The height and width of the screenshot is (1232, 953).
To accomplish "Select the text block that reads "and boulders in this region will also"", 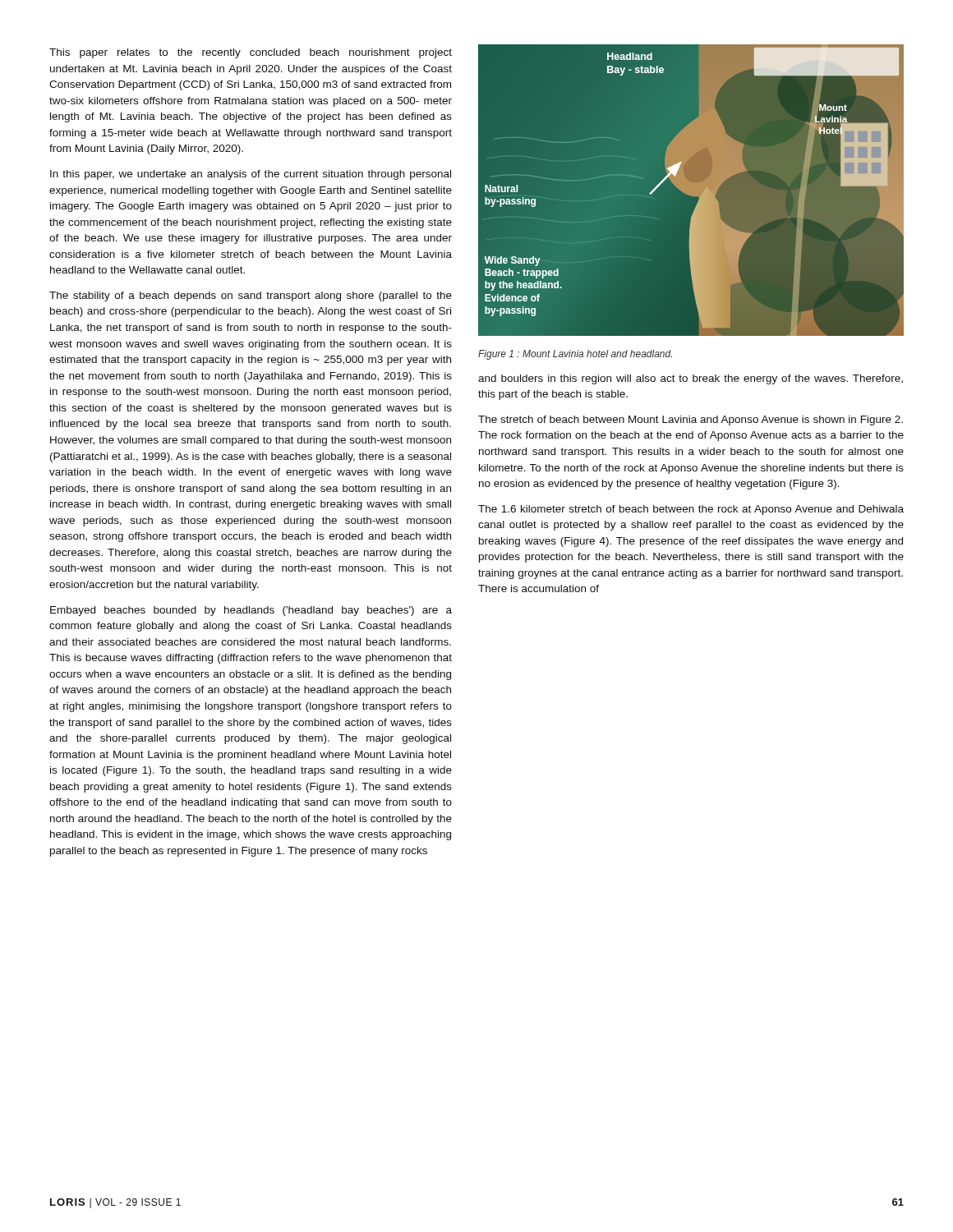I will [x=691, y=386].
